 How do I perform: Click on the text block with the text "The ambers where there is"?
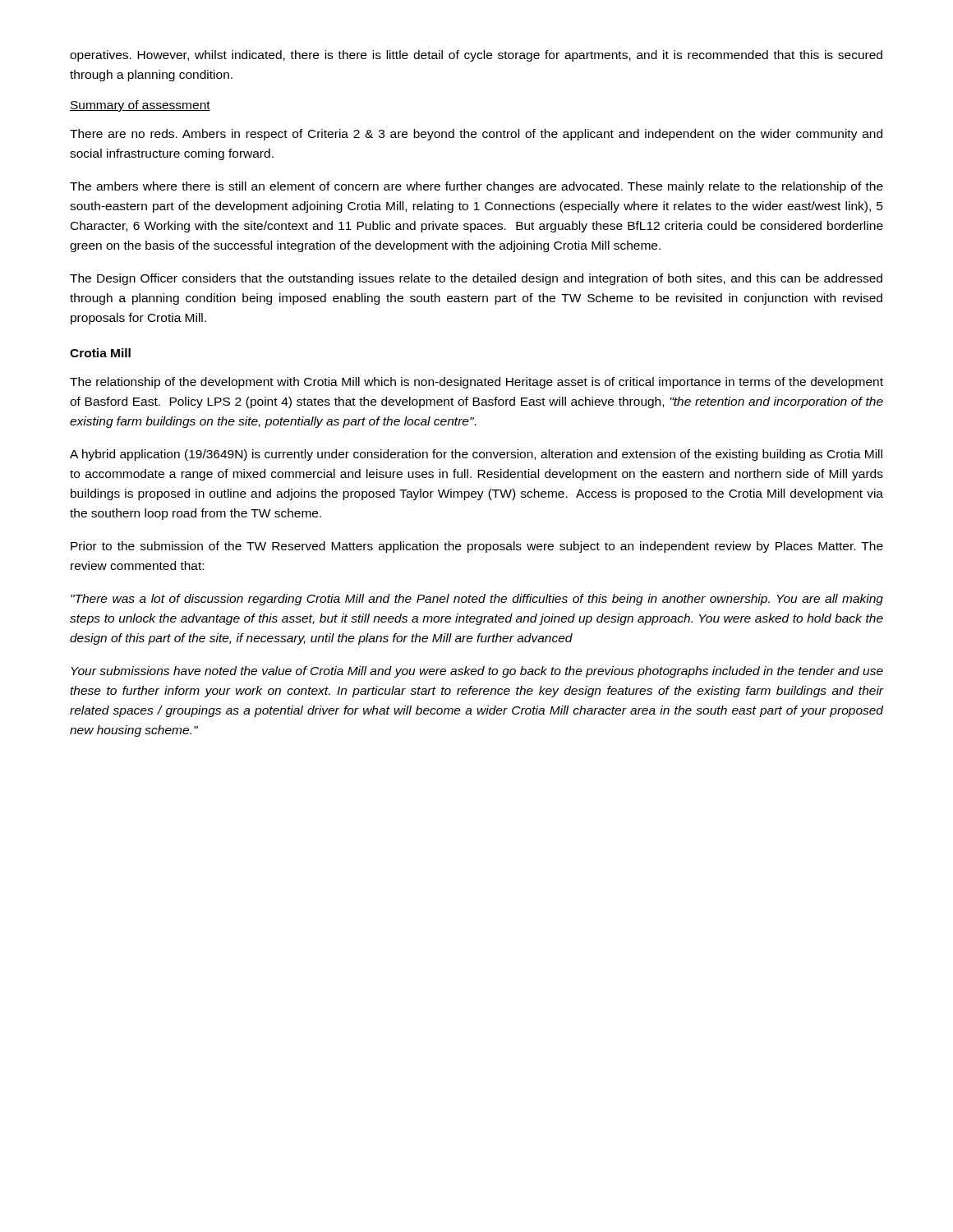(476, 216)
